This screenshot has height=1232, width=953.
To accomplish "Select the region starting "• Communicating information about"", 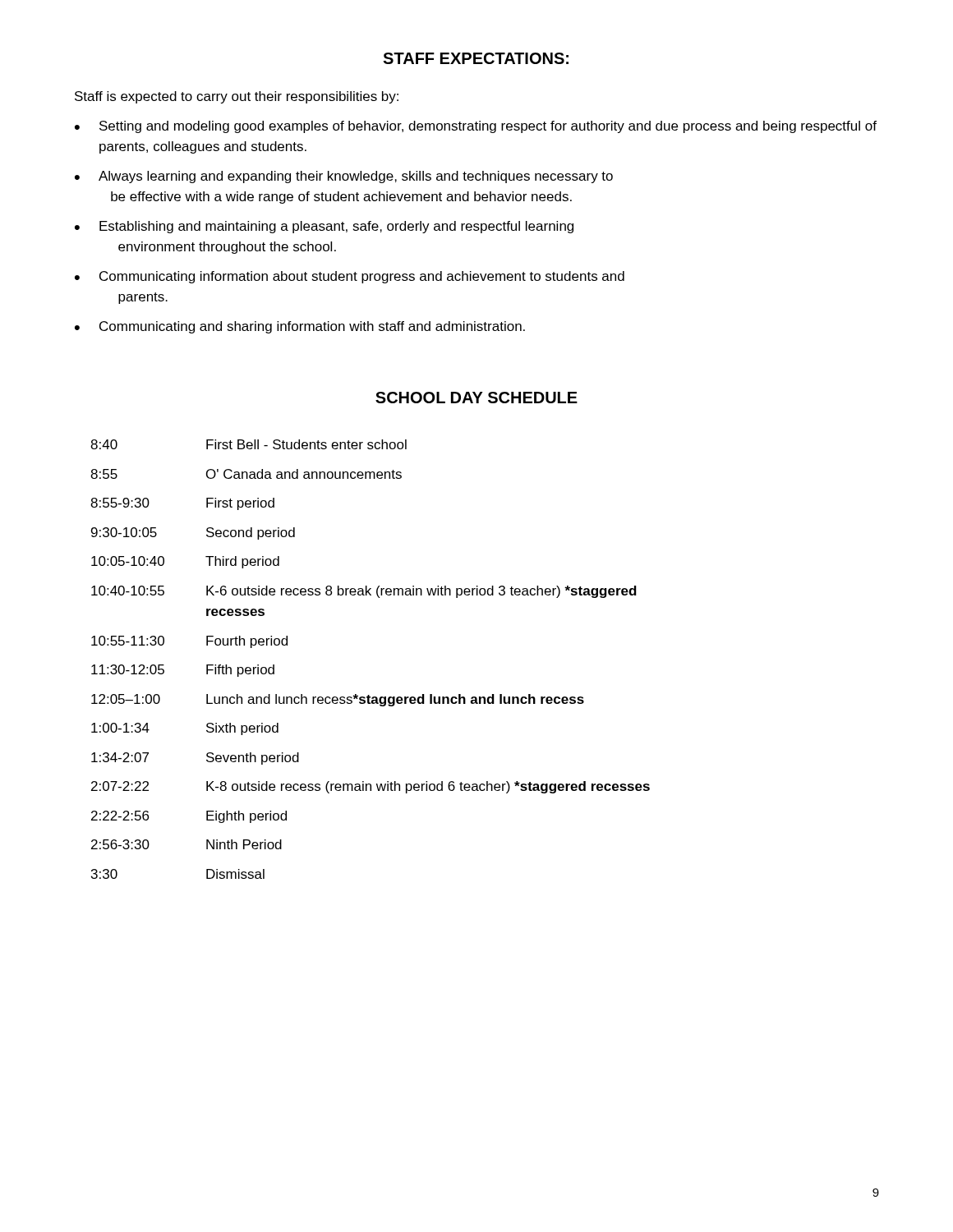I will tap(476, 287).
